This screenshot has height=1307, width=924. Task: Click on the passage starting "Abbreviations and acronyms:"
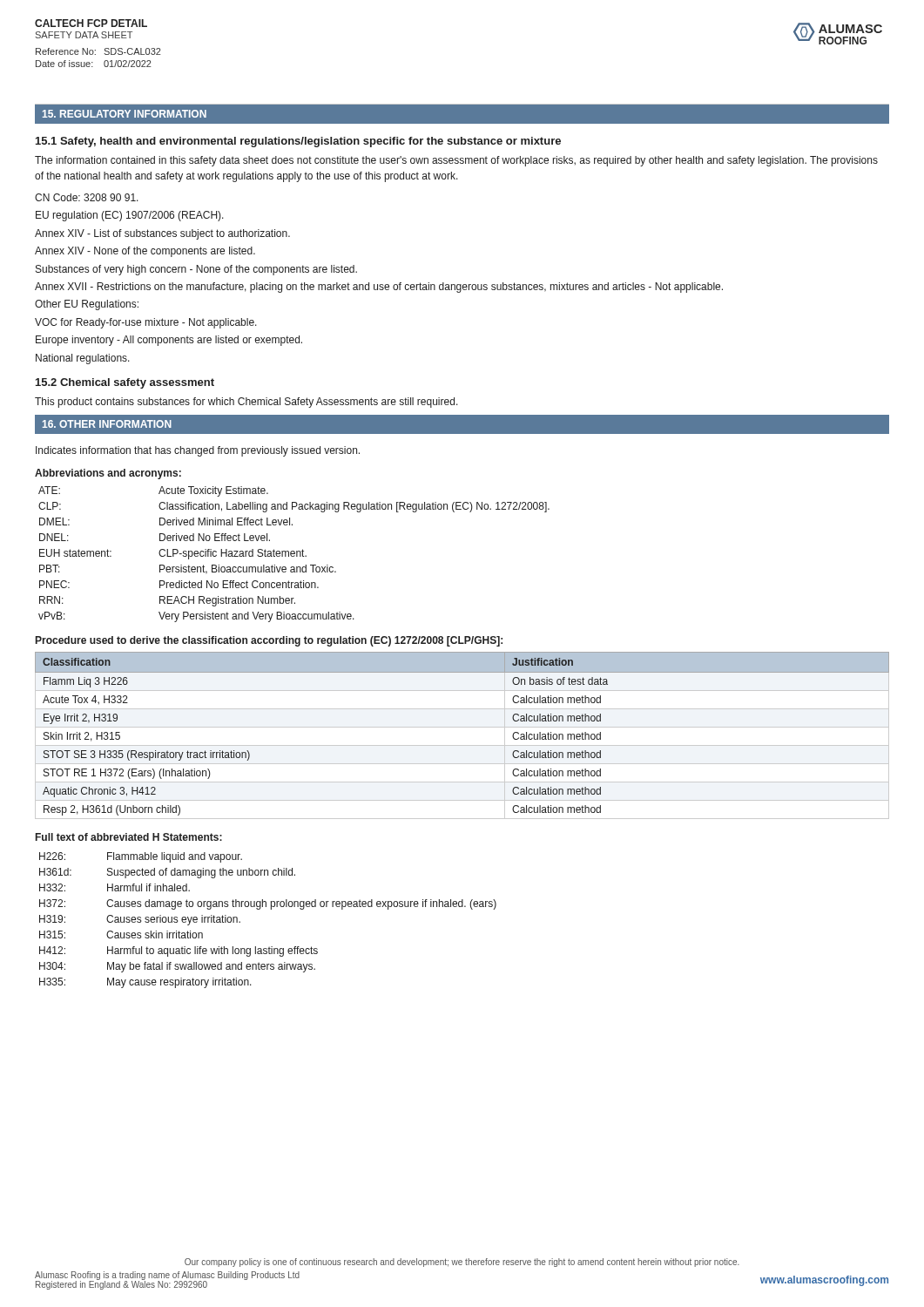(108, 473)
